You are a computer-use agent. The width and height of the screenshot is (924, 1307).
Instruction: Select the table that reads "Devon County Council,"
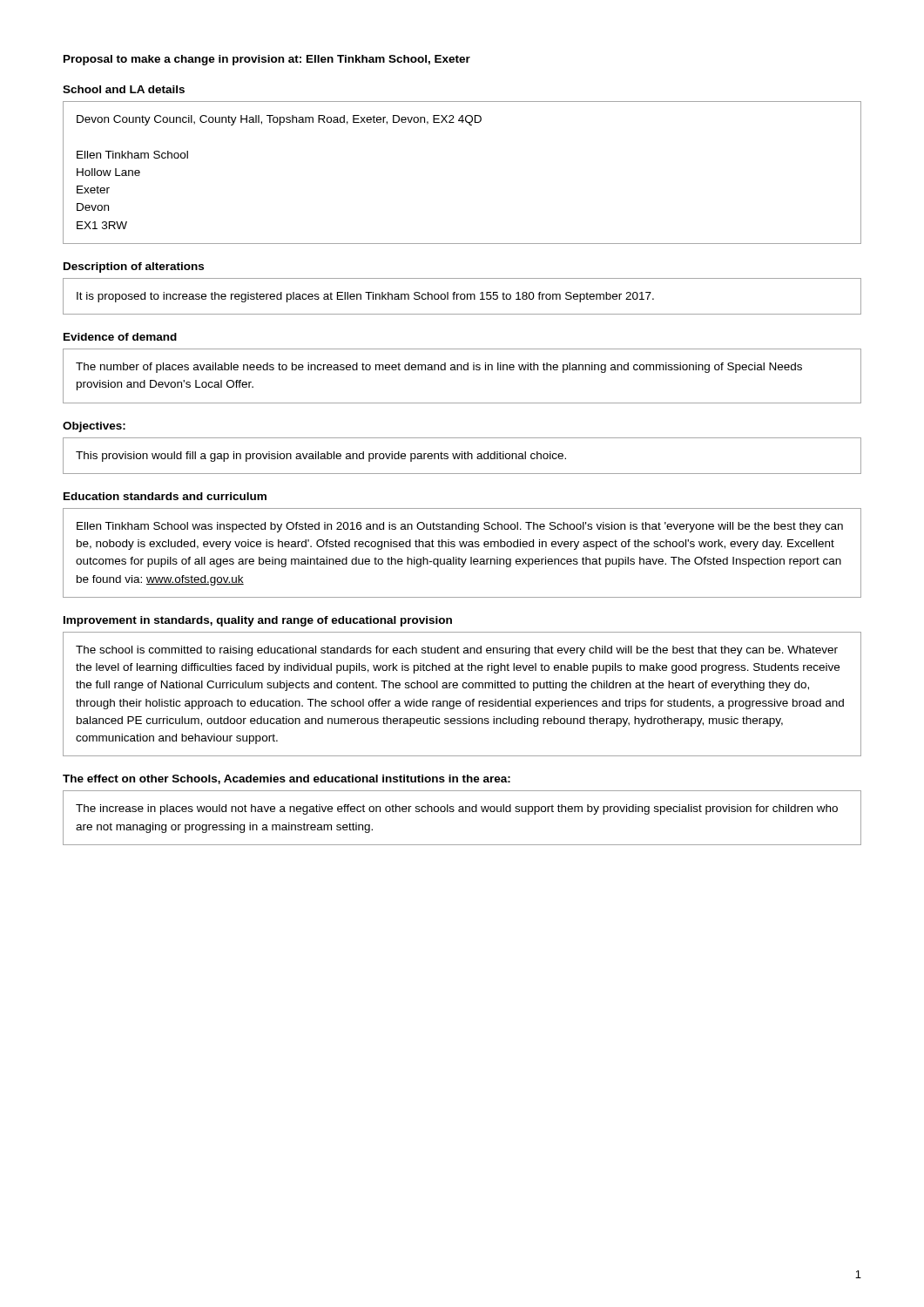click(462, 172)
